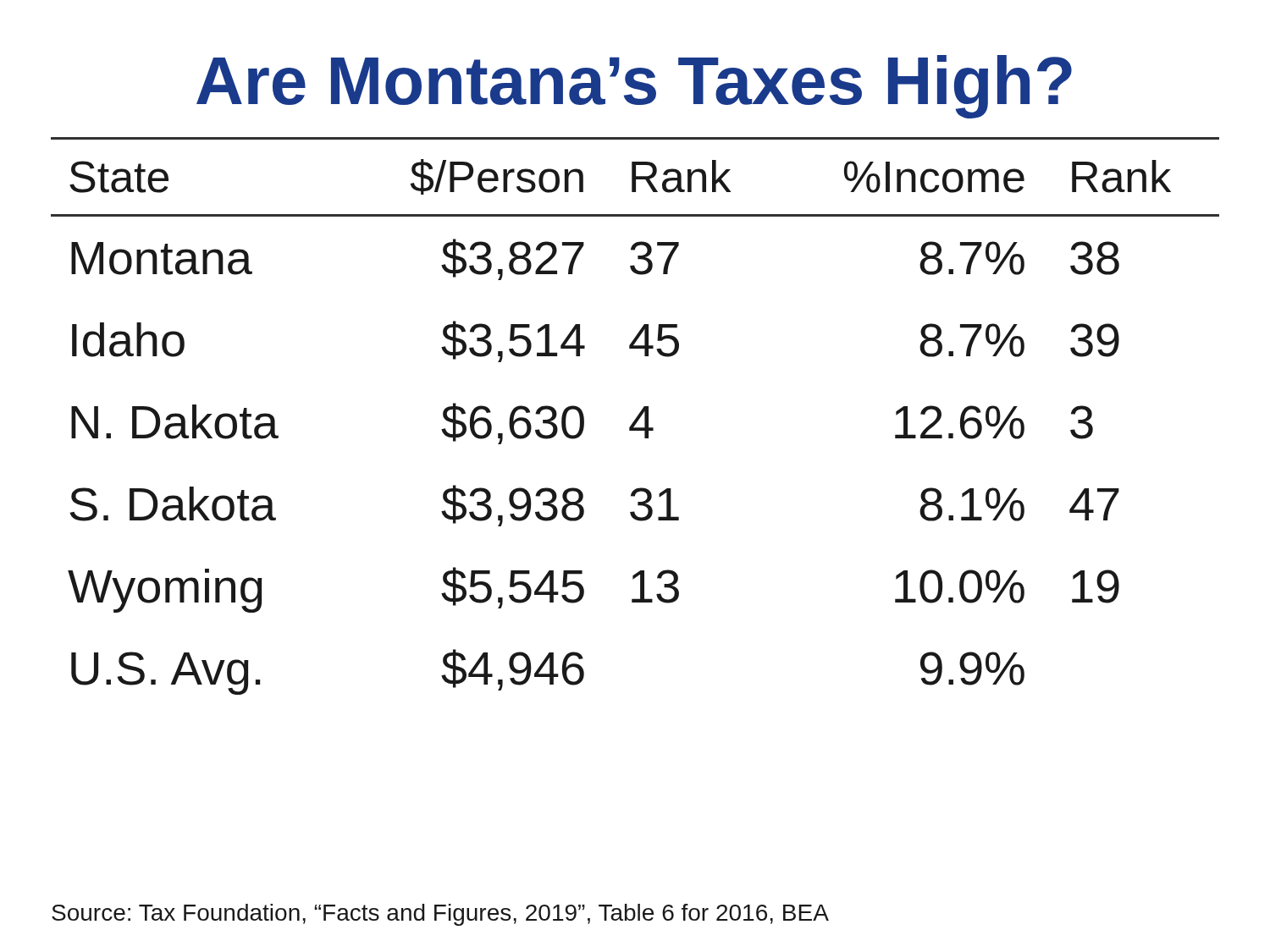Select a footnote
The width and height of the screenshot is (1270, 952).
coord(635,913)
